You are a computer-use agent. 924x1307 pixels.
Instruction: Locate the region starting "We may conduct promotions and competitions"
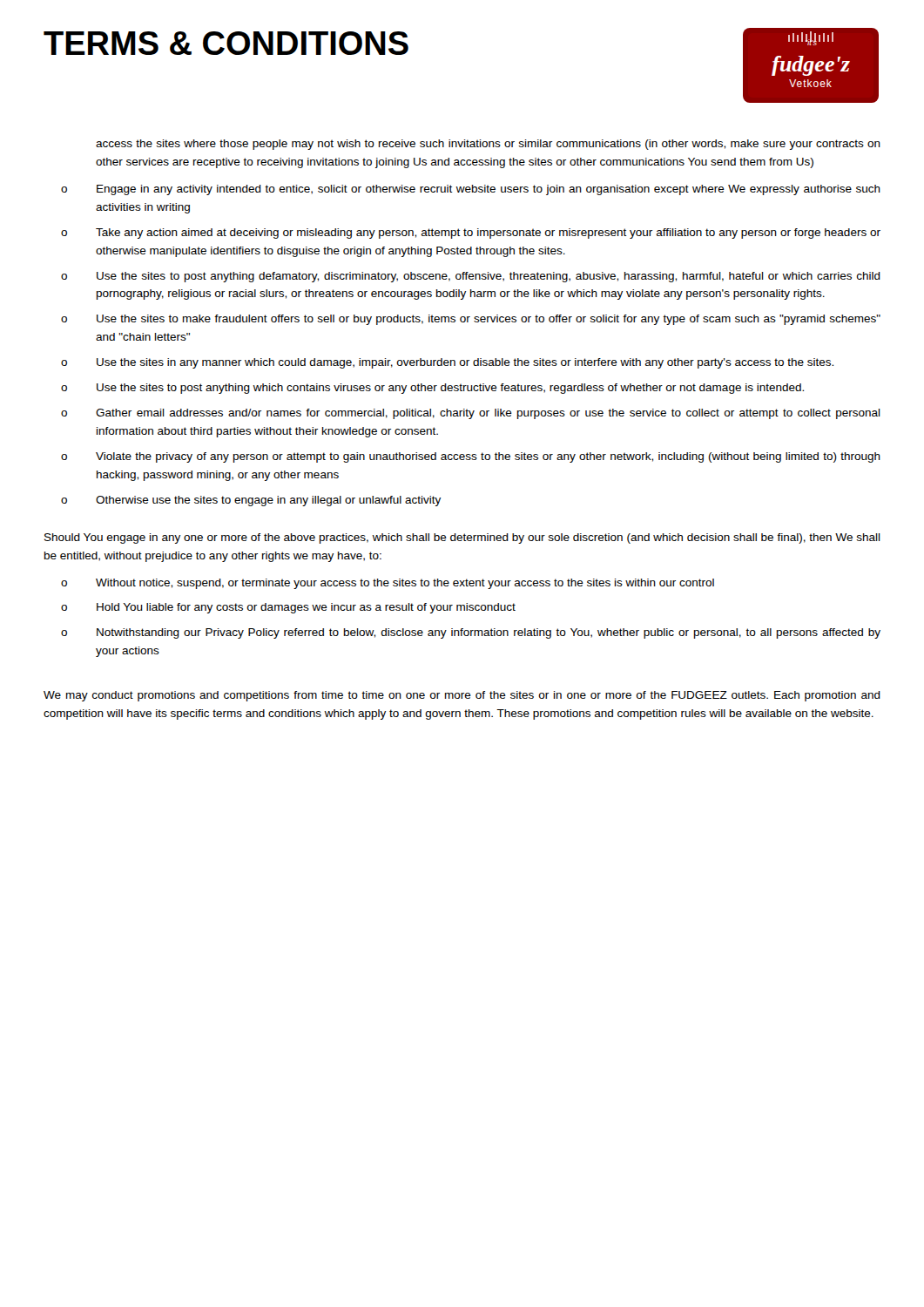click(462, 704)
